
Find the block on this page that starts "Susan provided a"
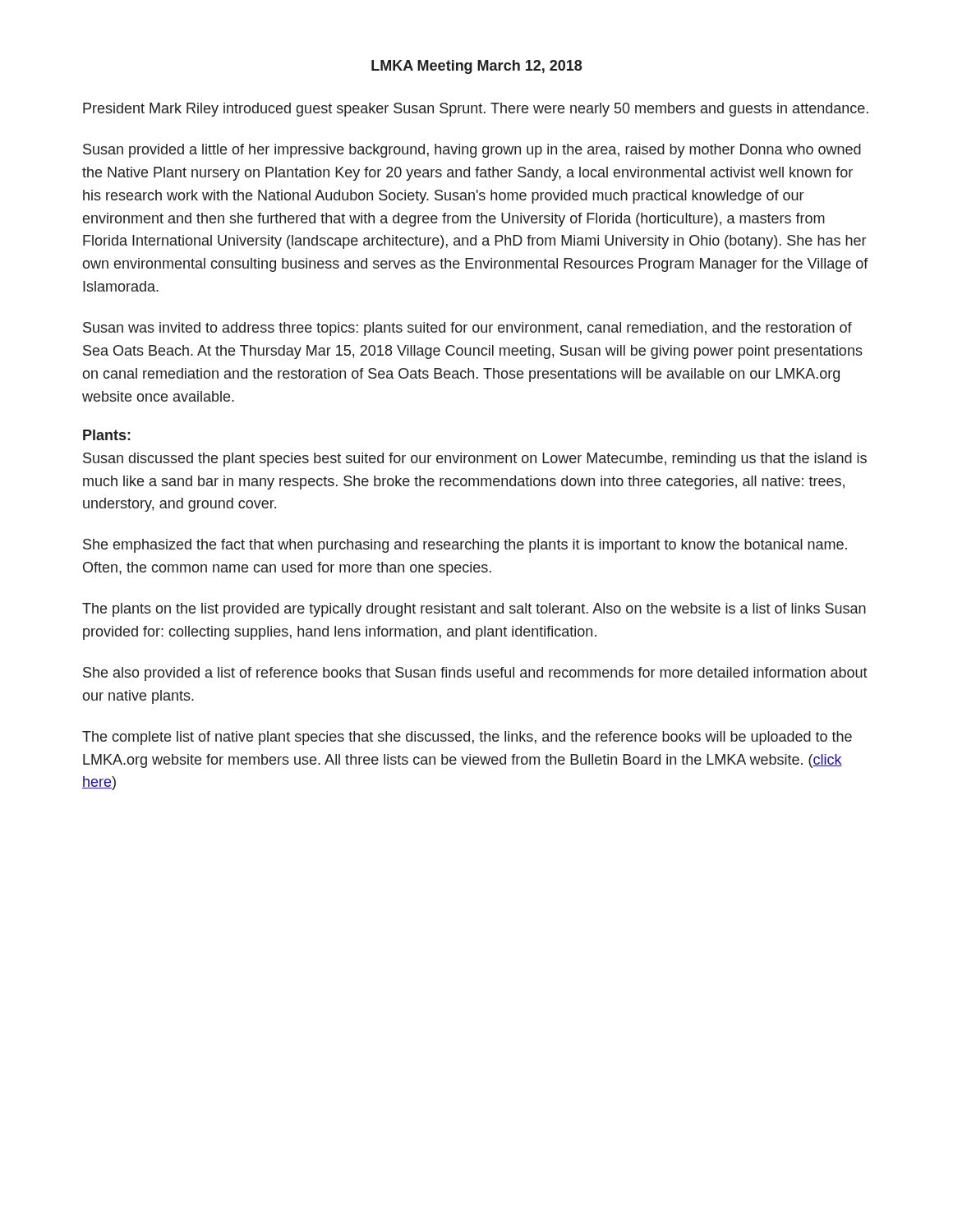(x=475, y=218)
